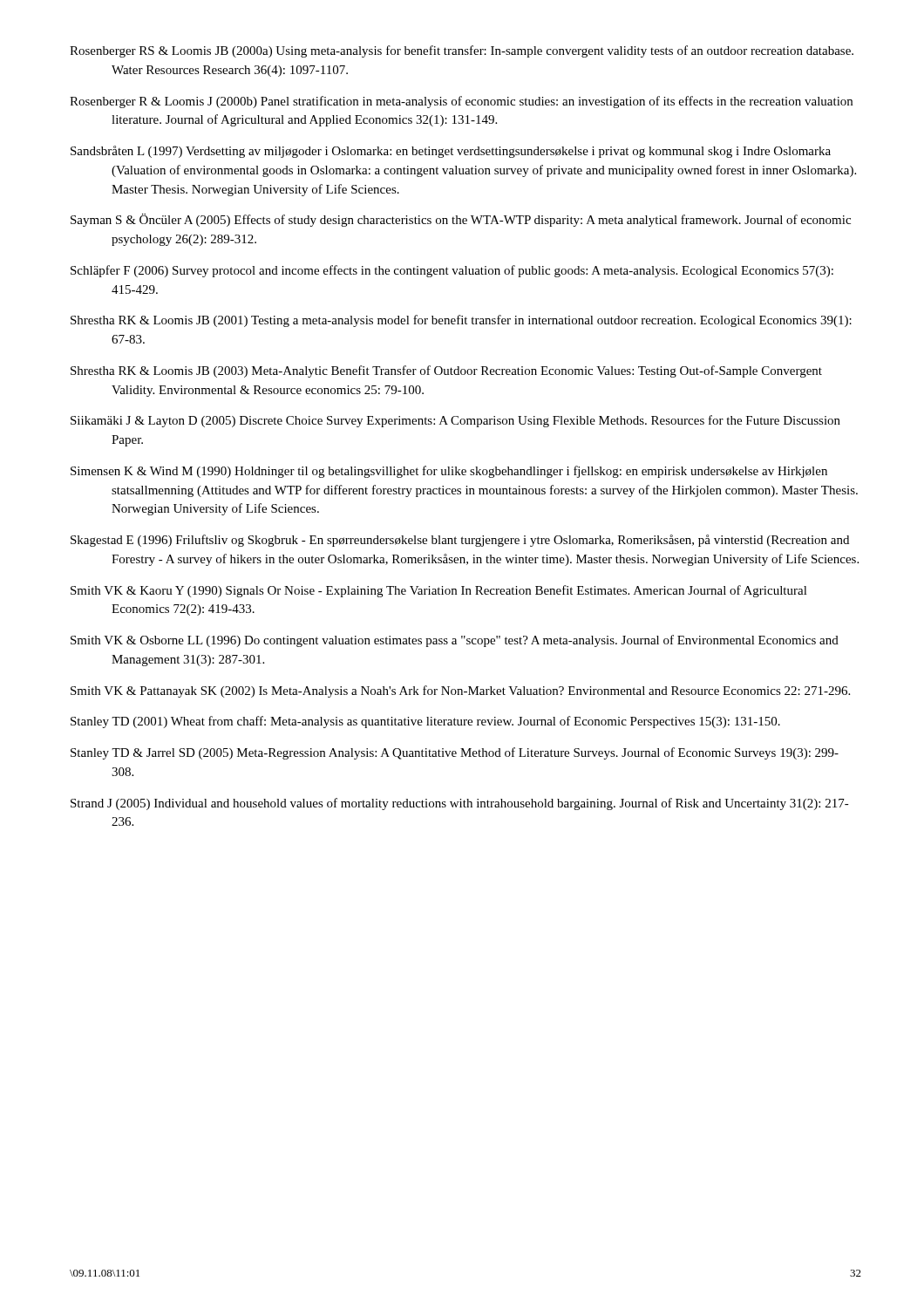The width and height of the screenshot is (924, 1308).
Task: Find the list item containing "Smith VK & Kaoru Y (1990)"
Action: [x=438, y=599]
